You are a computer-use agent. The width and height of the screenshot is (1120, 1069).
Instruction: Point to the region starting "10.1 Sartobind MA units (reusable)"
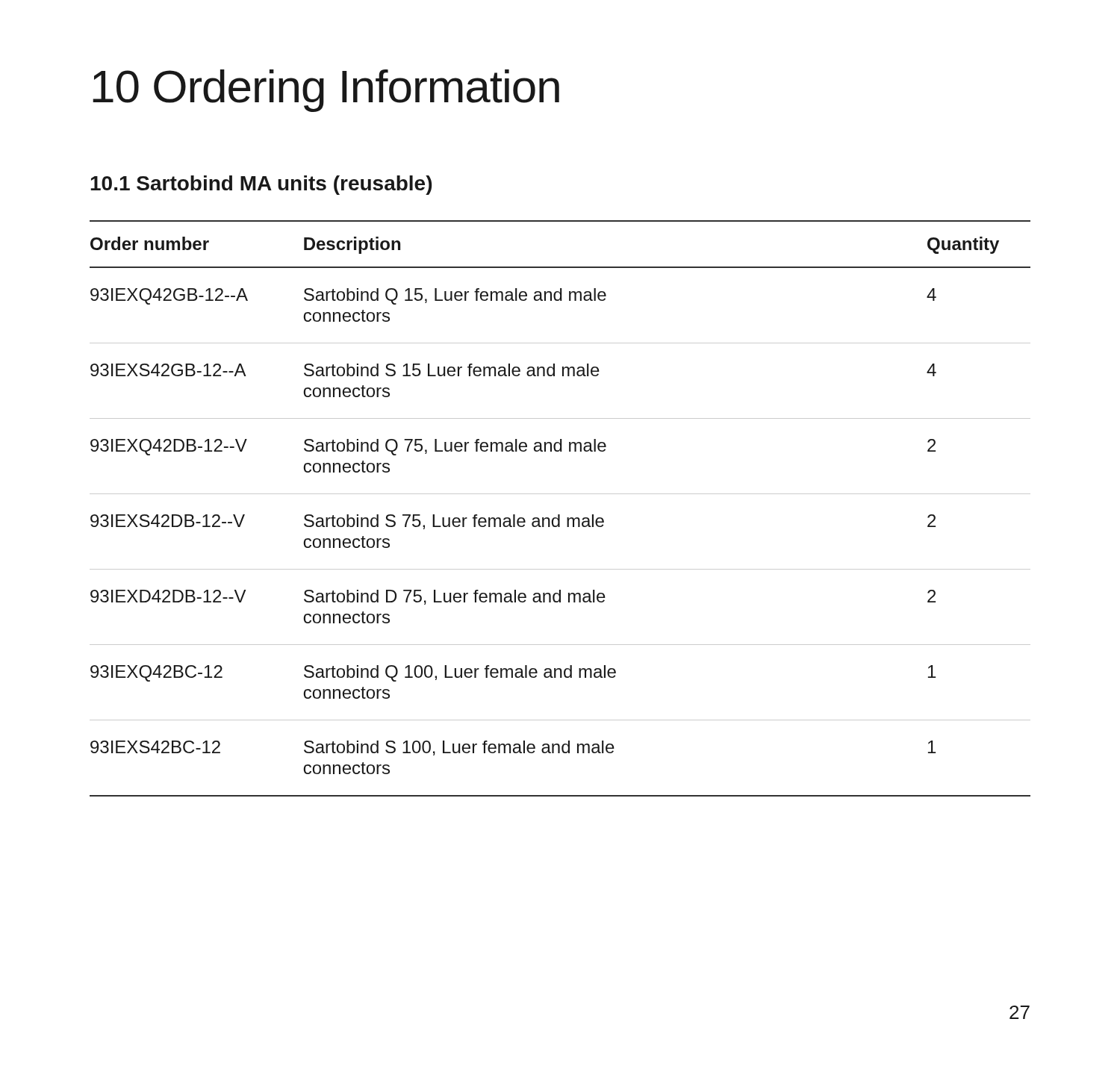pos(261,184)
